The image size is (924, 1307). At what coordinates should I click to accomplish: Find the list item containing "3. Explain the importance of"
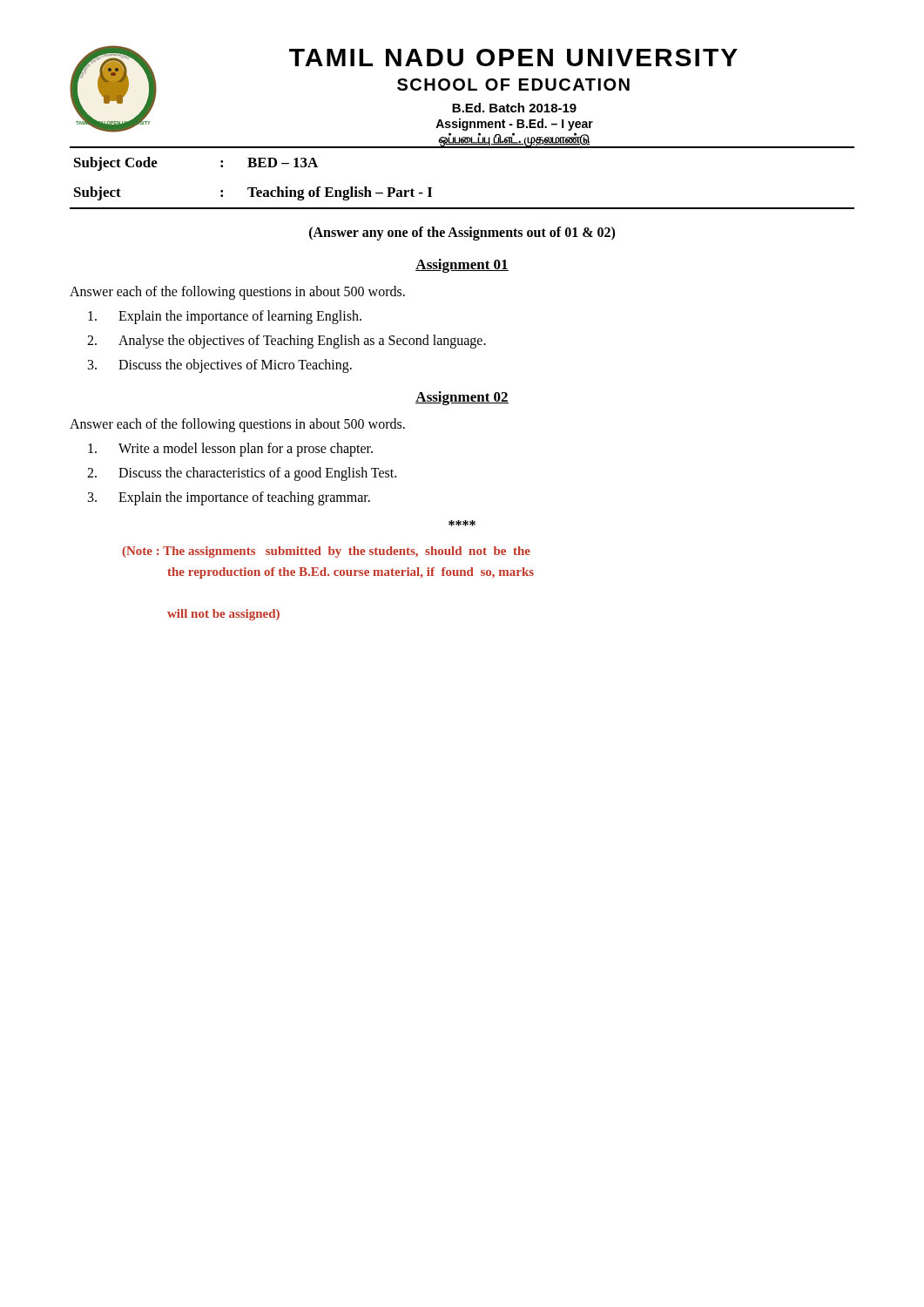pyautogui.click(x=229, y=498)
